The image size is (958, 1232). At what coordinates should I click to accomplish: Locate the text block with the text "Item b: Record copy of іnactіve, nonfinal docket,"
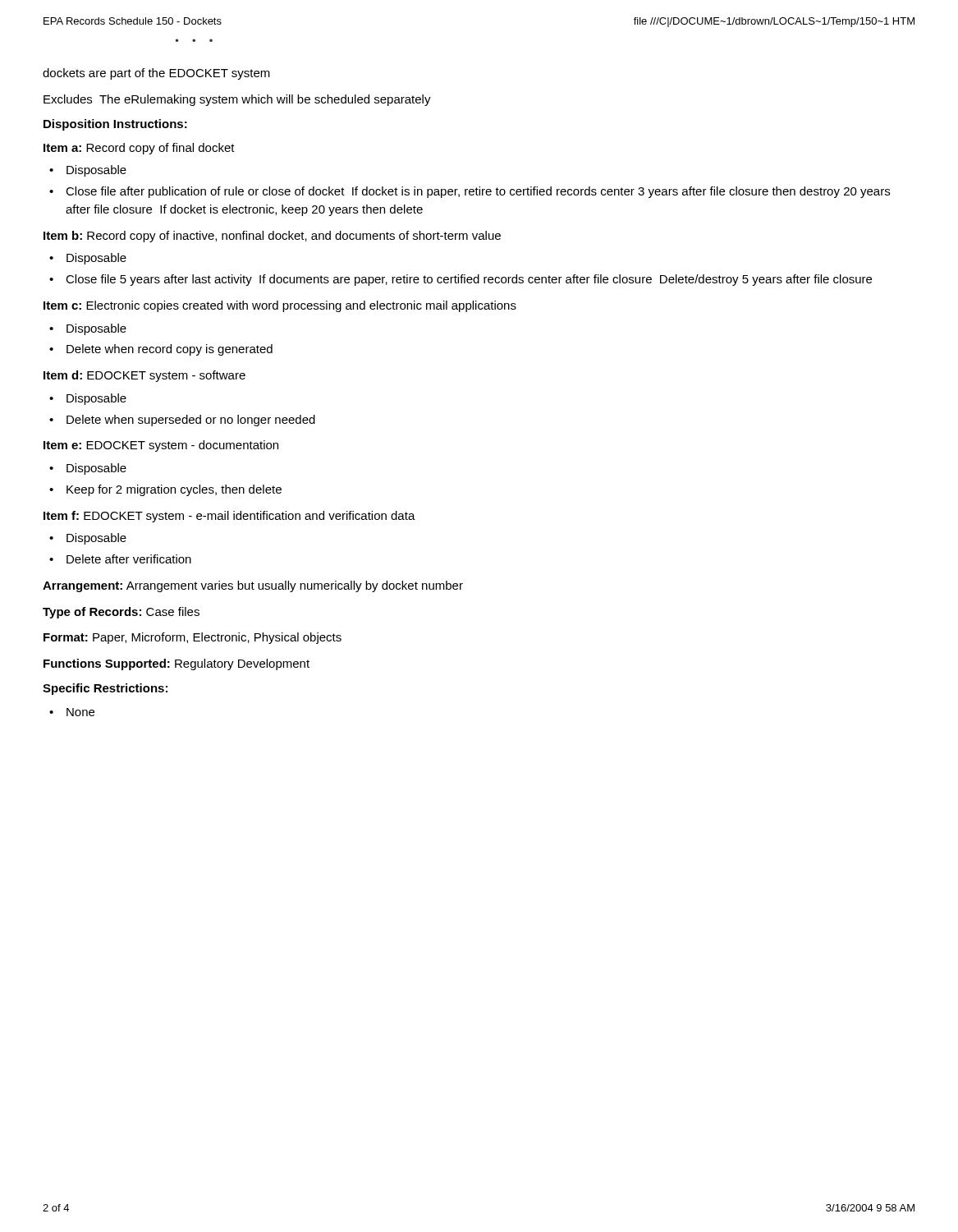(272, 235)
